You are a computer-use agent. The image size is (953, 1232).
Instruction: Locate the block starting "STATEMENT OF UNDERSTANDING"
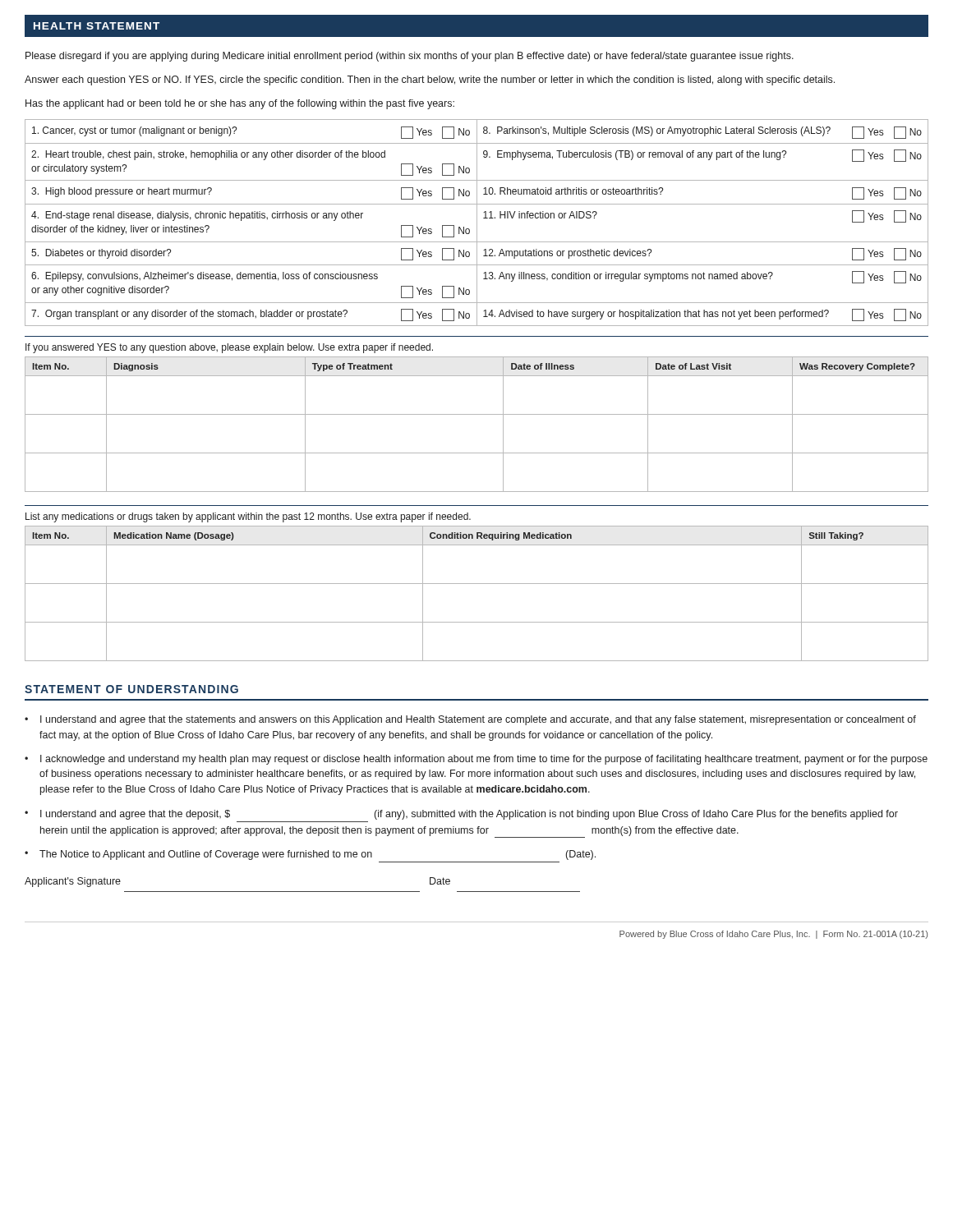tap(132, 689)
